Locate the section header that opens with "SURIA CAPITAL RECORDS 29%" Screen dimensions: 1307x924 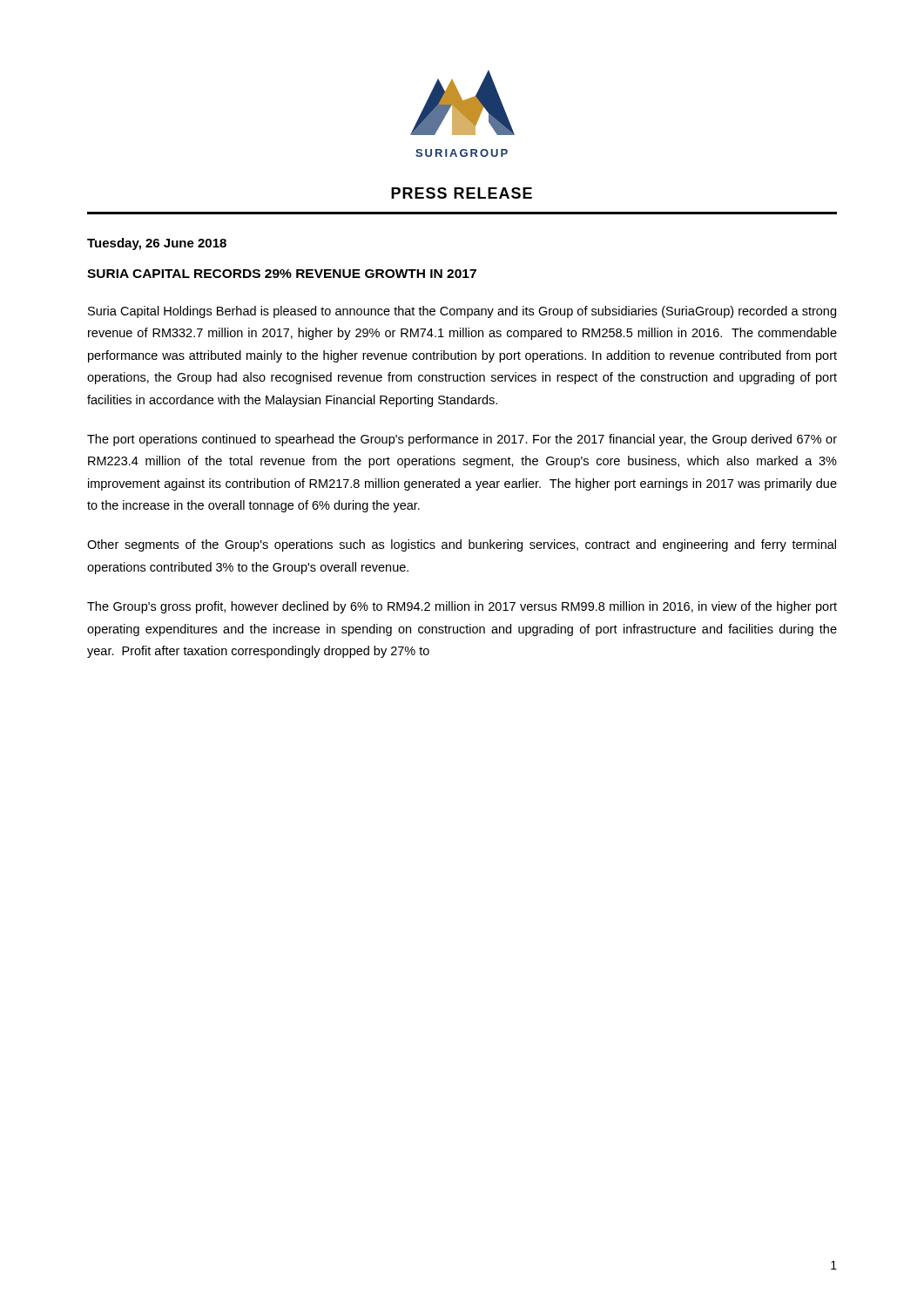[x=282, y=273]
